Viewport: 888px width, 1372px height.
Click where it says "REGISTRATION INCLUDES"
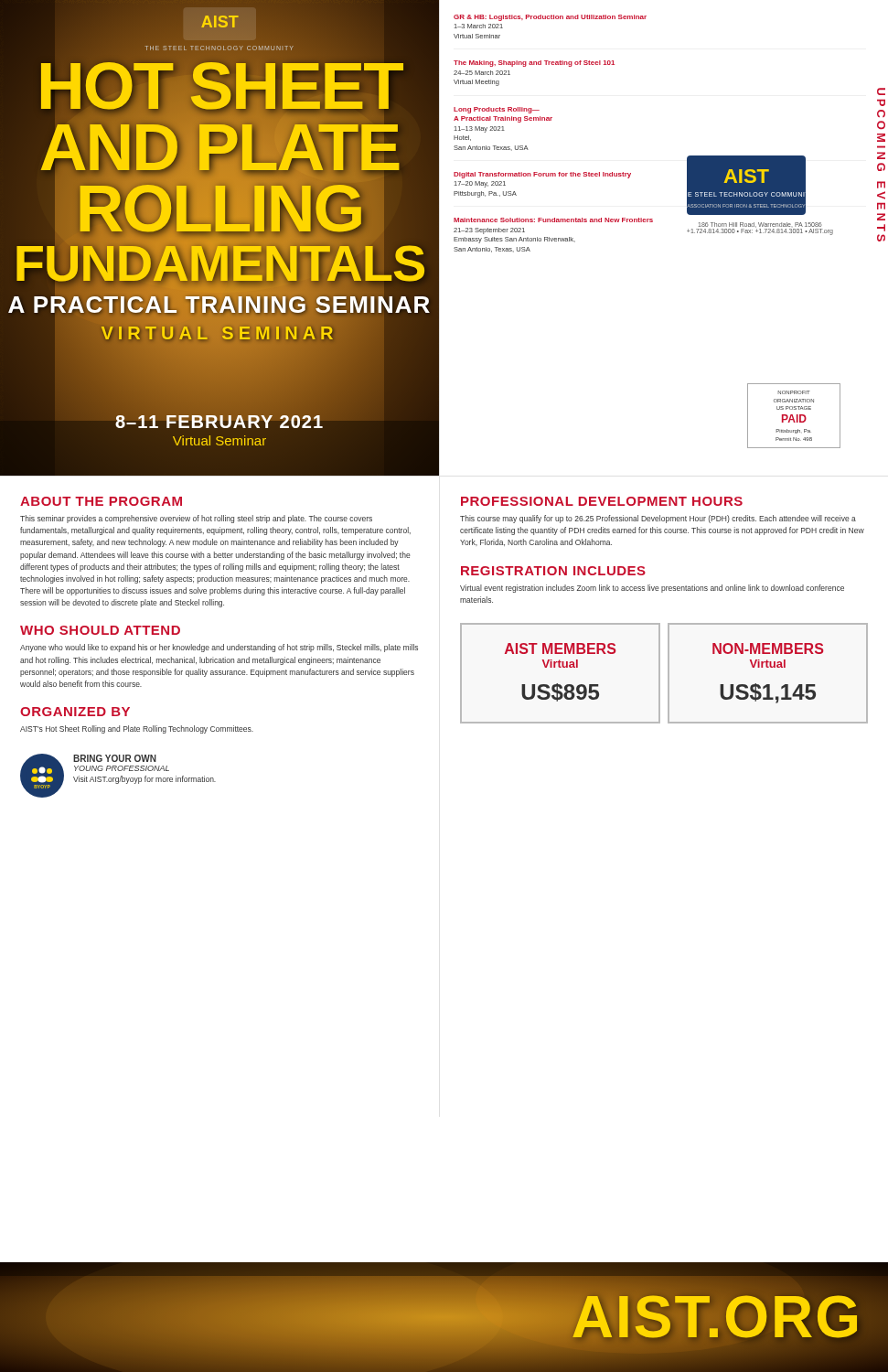[x=553, y=570]
